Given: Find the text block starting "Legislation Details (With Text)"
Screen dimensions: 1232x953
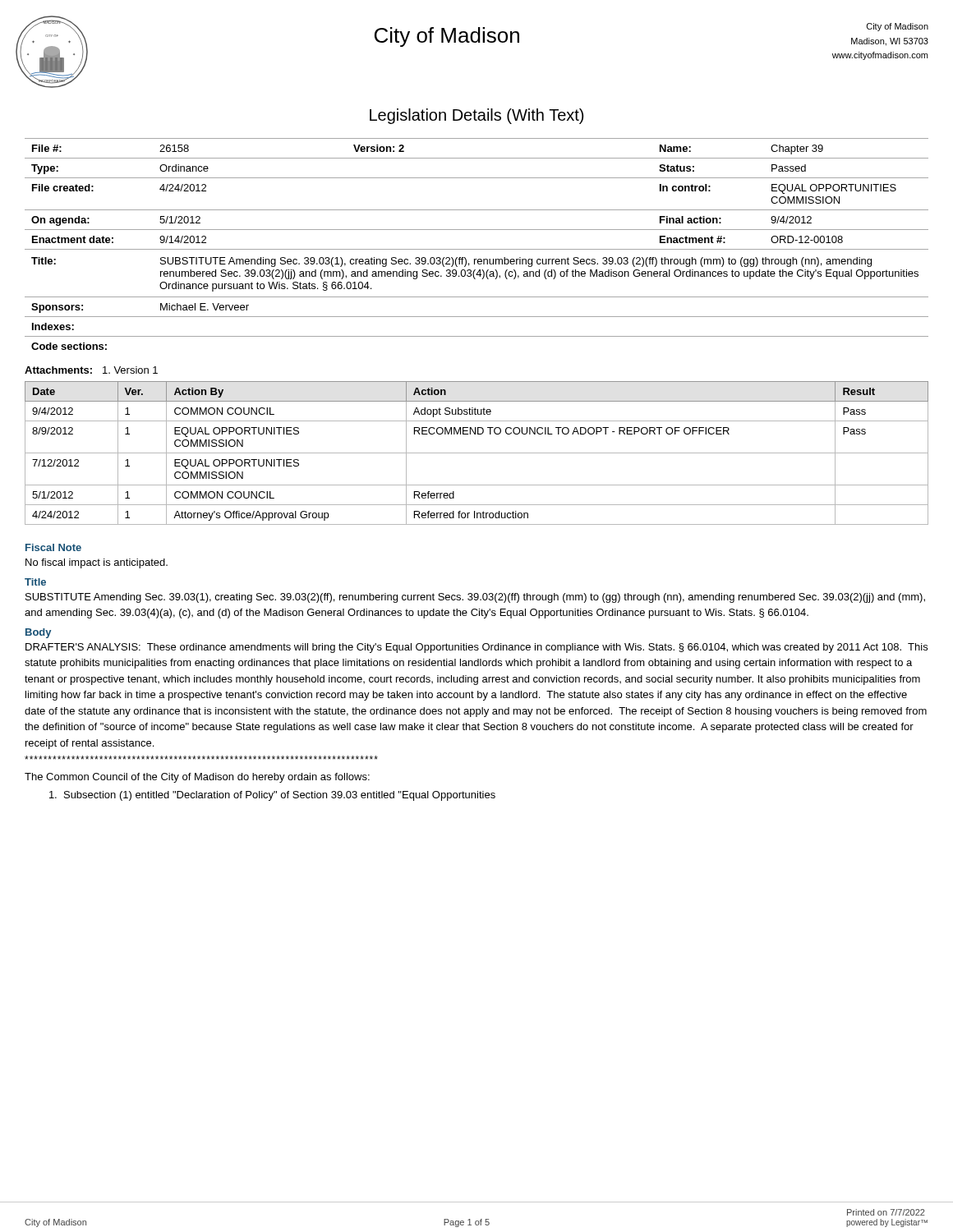Looking at the screenshot, I should pos(476,115).
